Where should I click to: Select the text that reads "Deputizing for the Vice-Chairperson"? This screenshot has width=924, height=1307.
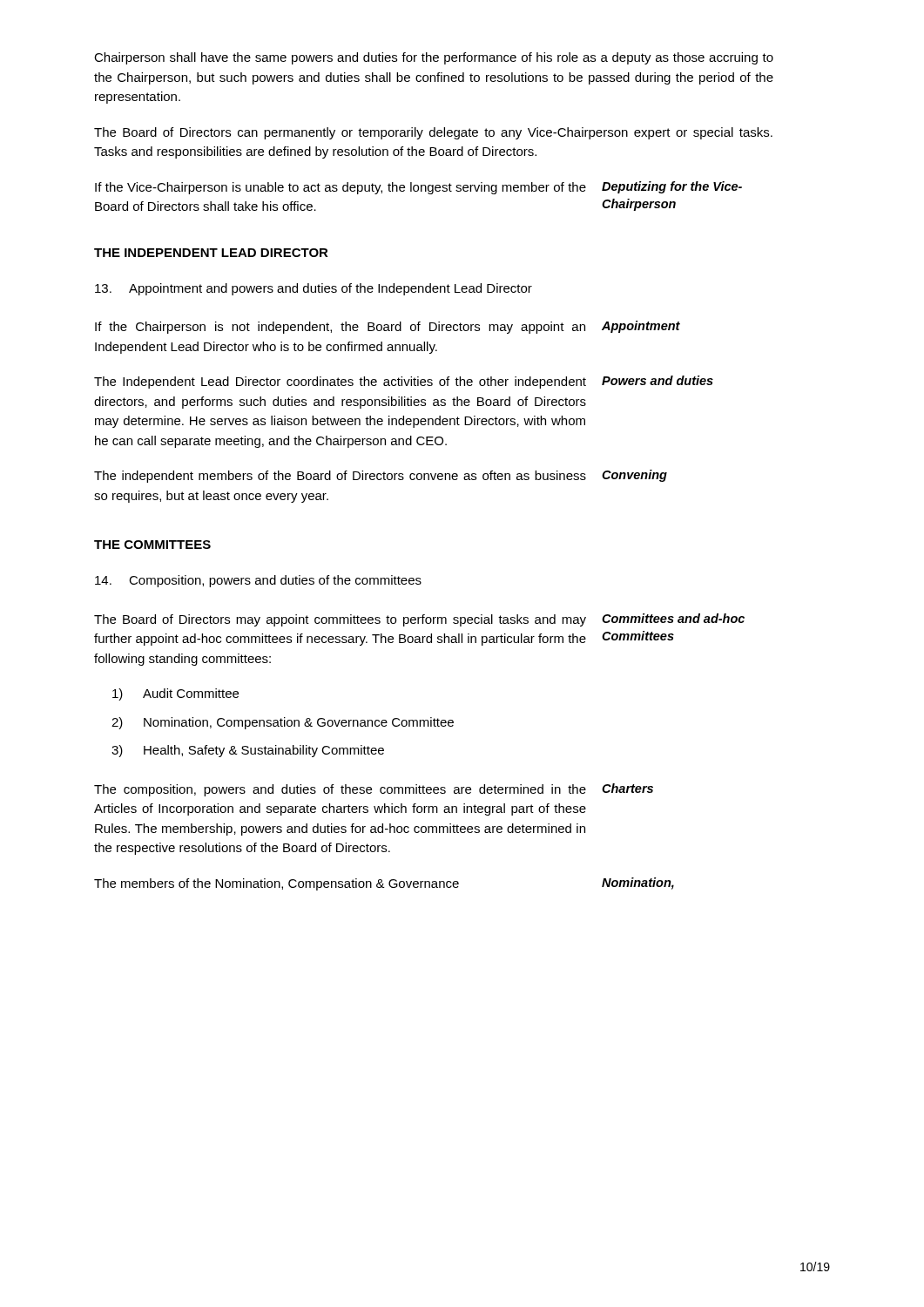[x=672, y=195]
